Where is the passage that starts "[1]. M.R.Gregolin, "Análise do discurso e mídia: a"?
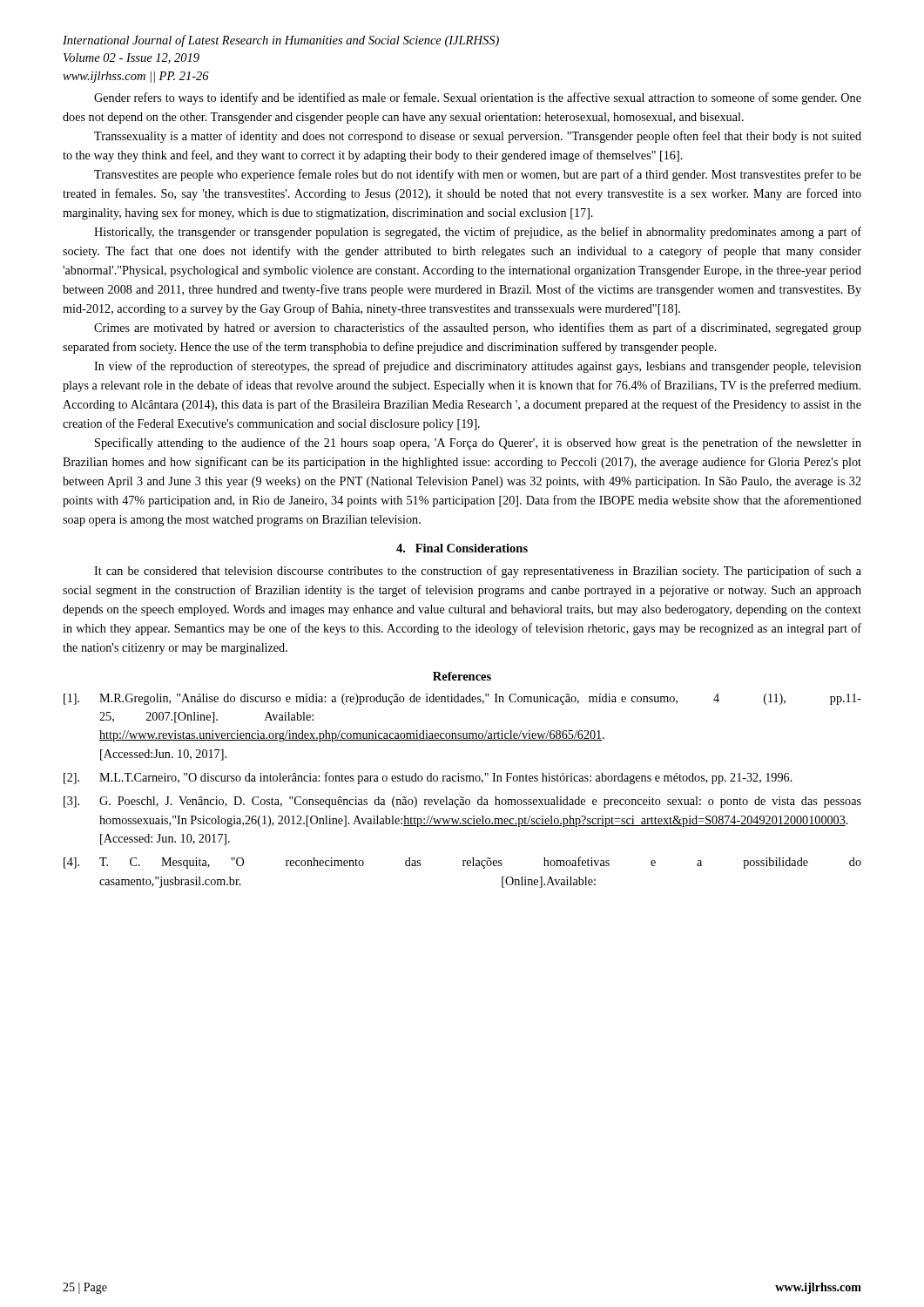The height and width of the screenshot is (1307, 924). pyautogui.click(x=462, y=726)
